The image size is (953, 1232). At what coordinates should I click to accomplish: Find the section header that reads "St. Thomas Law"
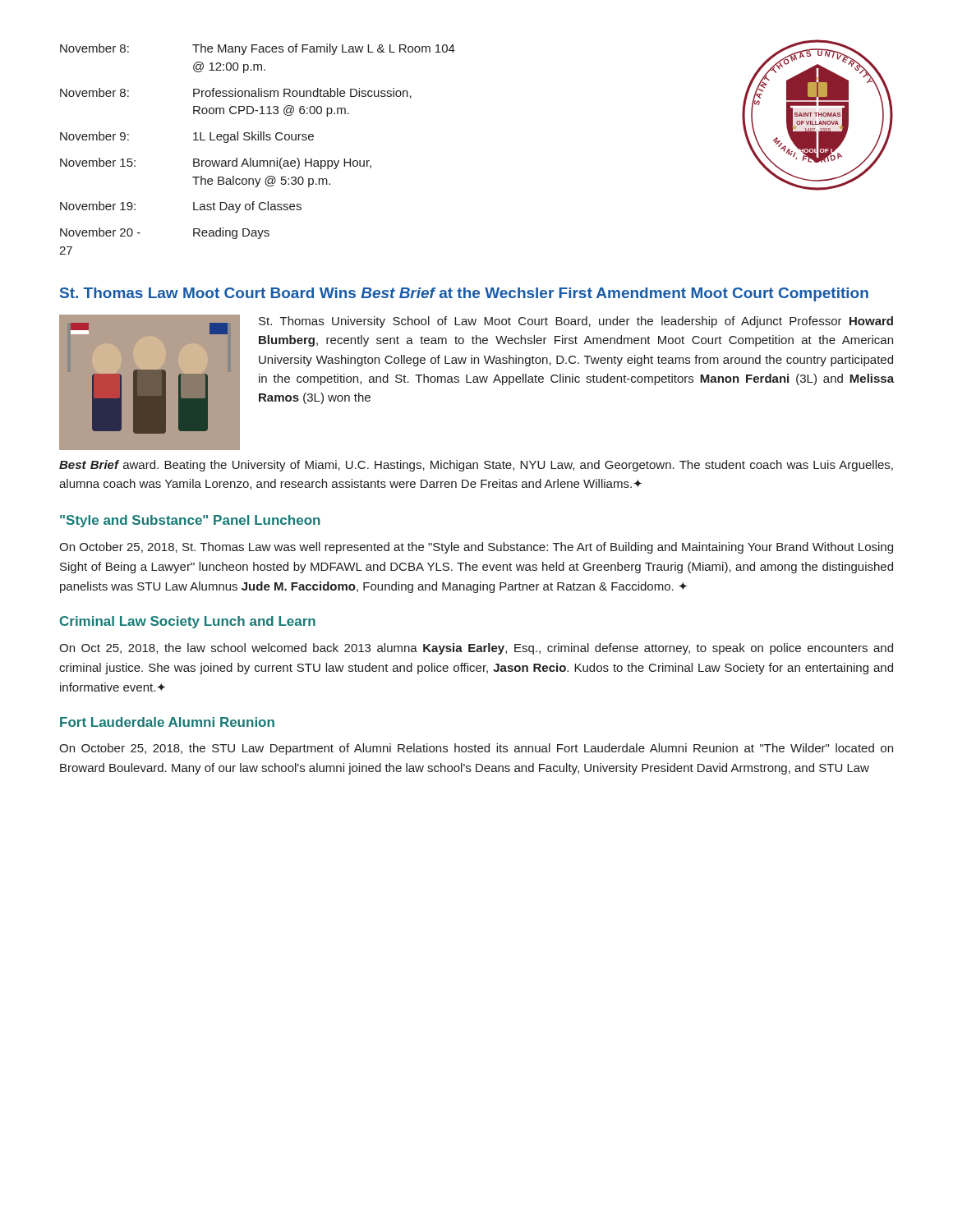[x=464, y=292]
